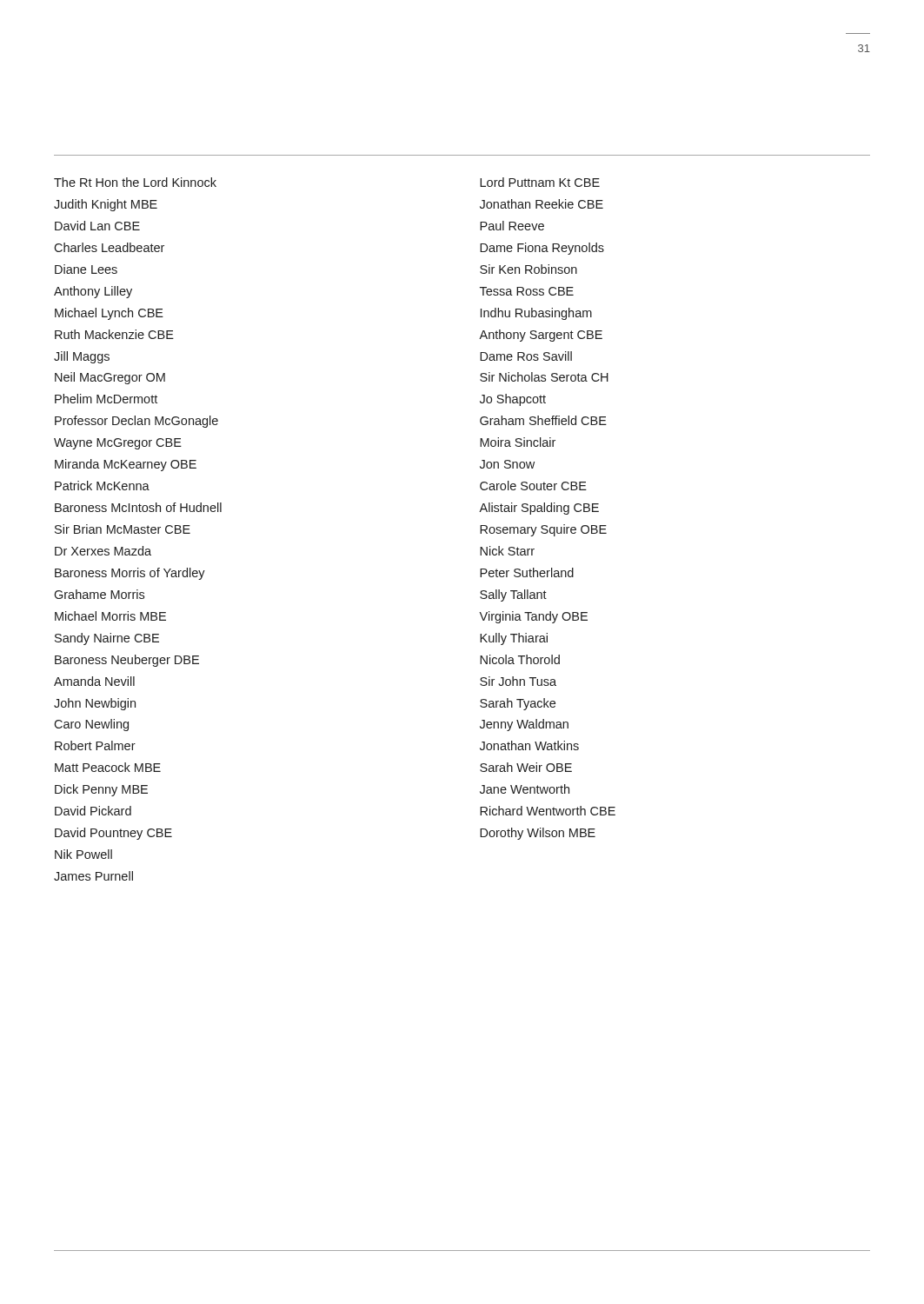Select the list item that reads "Anthony Sargent CBE"
Viewport: 924px width, 1304px height.
[541, 334]
